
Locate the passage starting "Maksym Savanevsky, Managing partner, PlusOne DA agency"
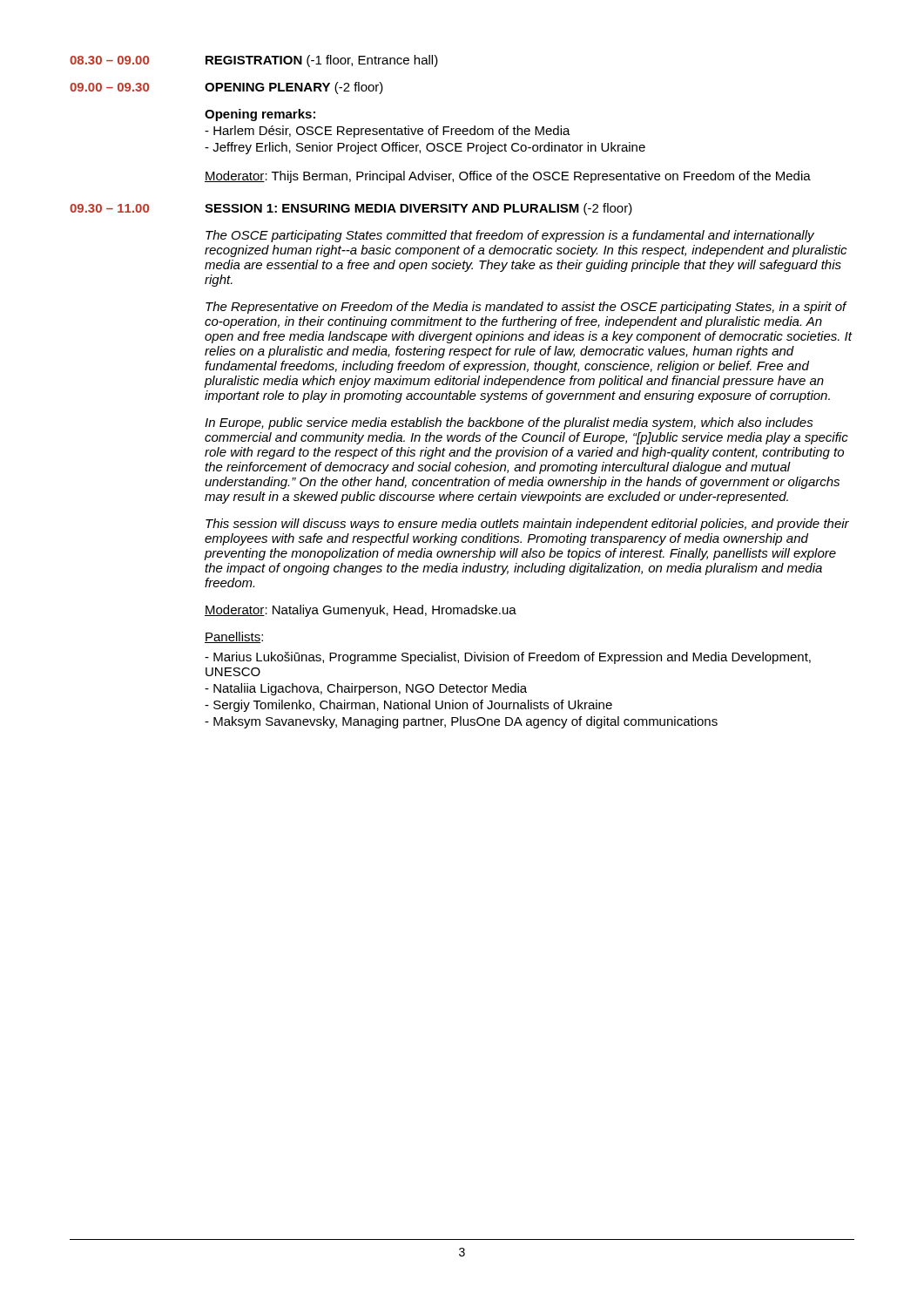pos(461,721)
